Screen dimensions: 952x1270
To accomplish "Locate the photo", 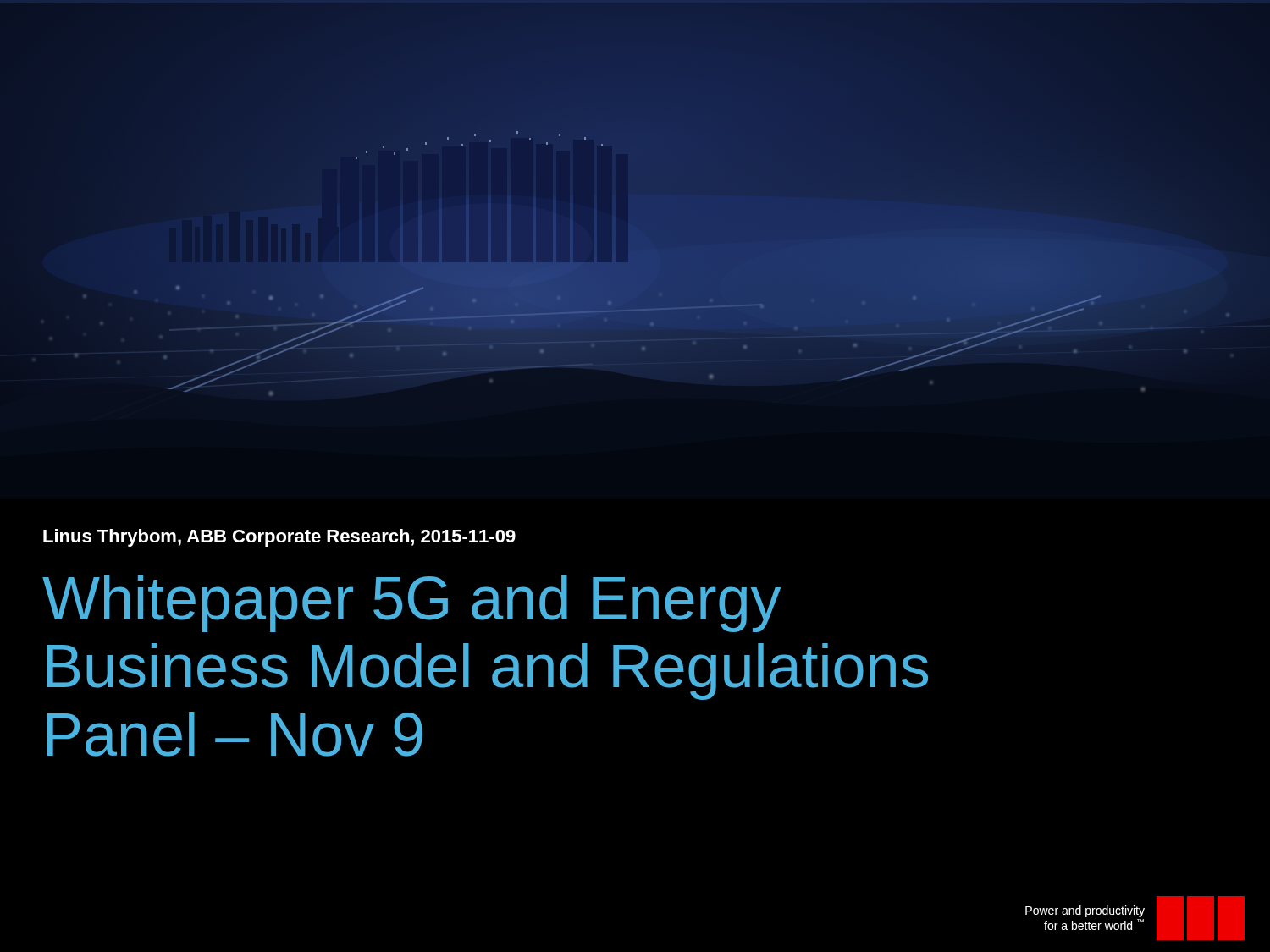I will coord(635,250).
